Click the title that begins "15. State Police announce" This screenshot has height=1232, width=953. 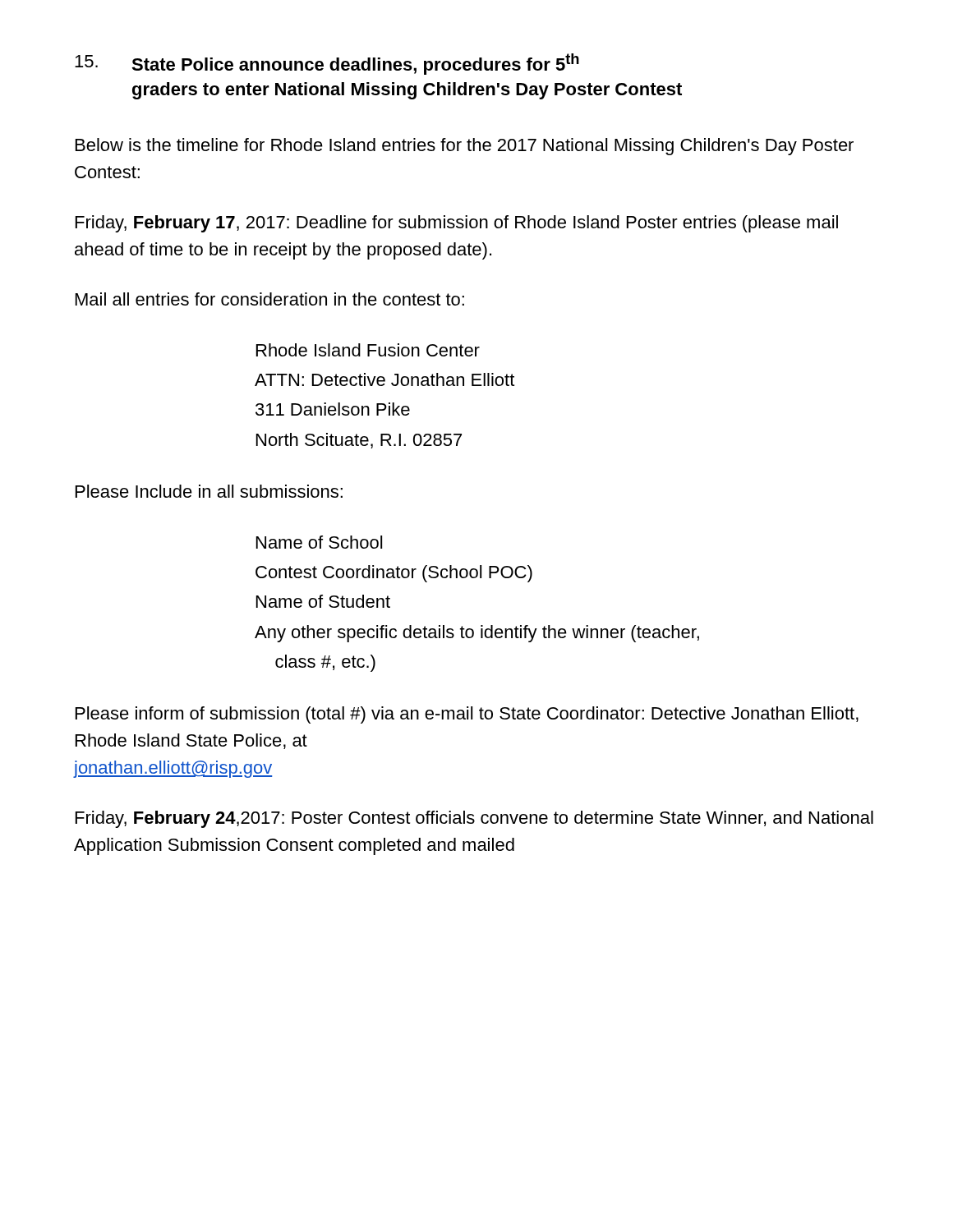click(378, 75)
